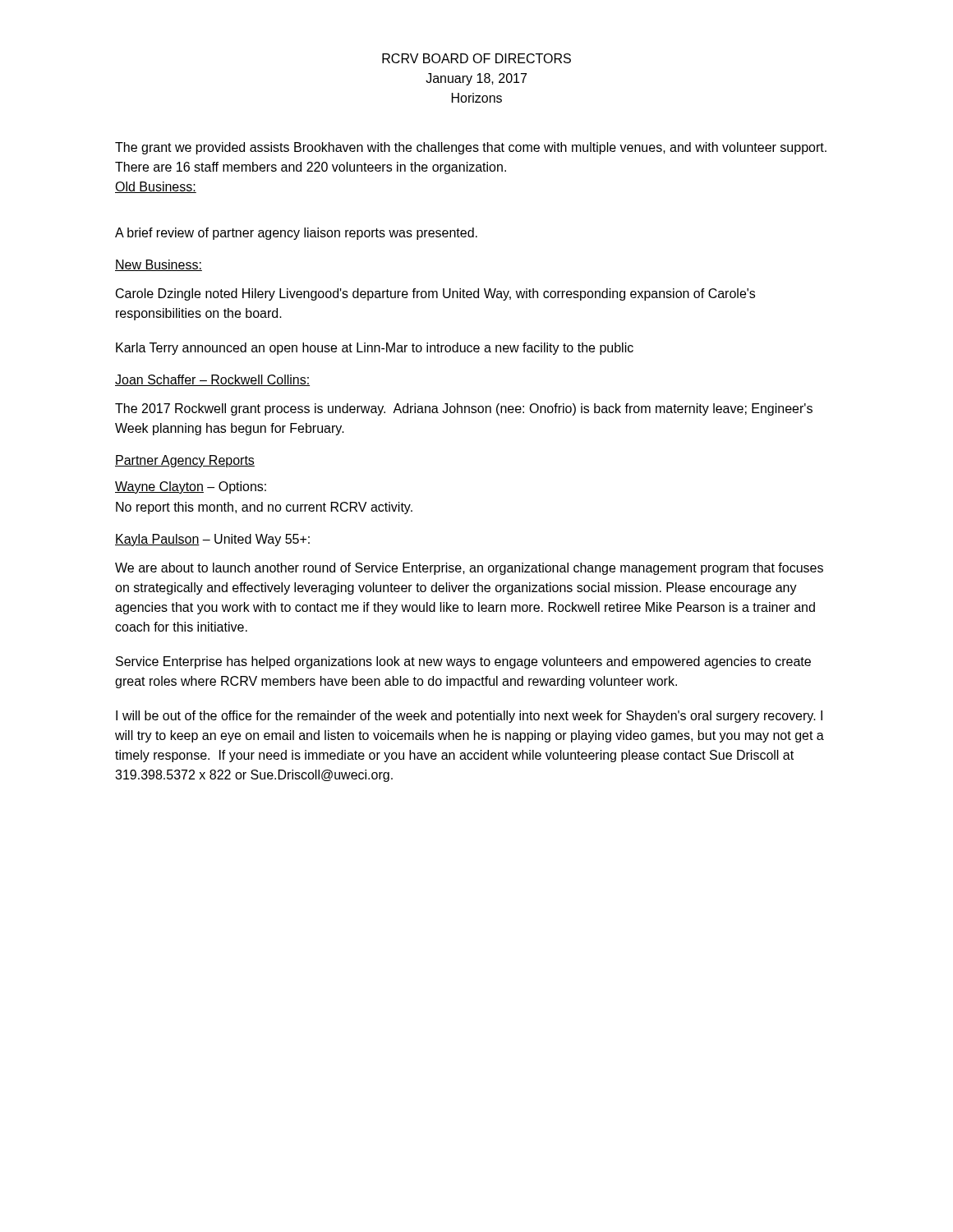The width and height of the screenshot is (953, 1232).
Task: Click where it says "Old Business:"
Action: (x=156, y=187)
